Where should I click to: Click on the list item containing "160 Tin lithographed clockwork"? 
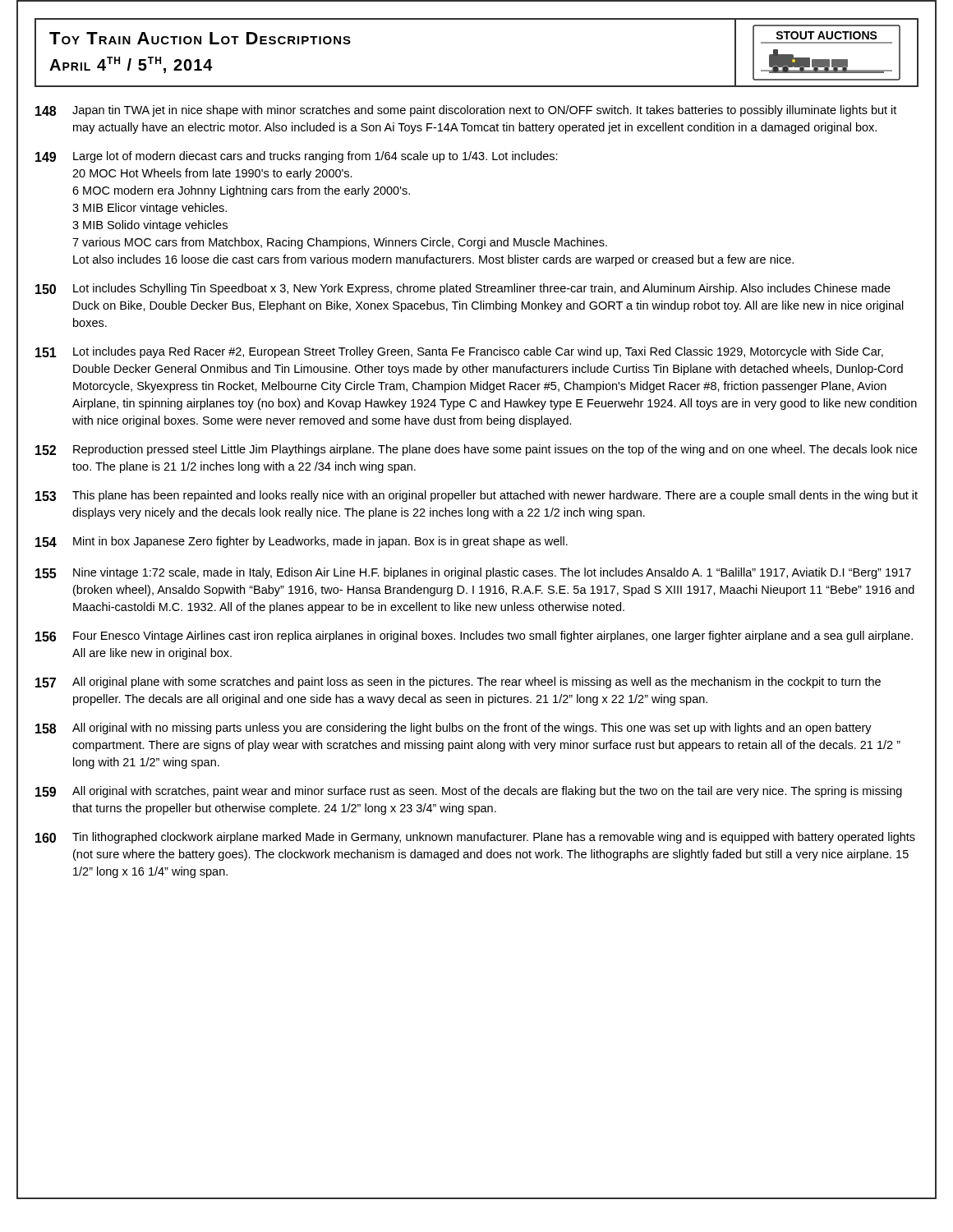(476, 854)
